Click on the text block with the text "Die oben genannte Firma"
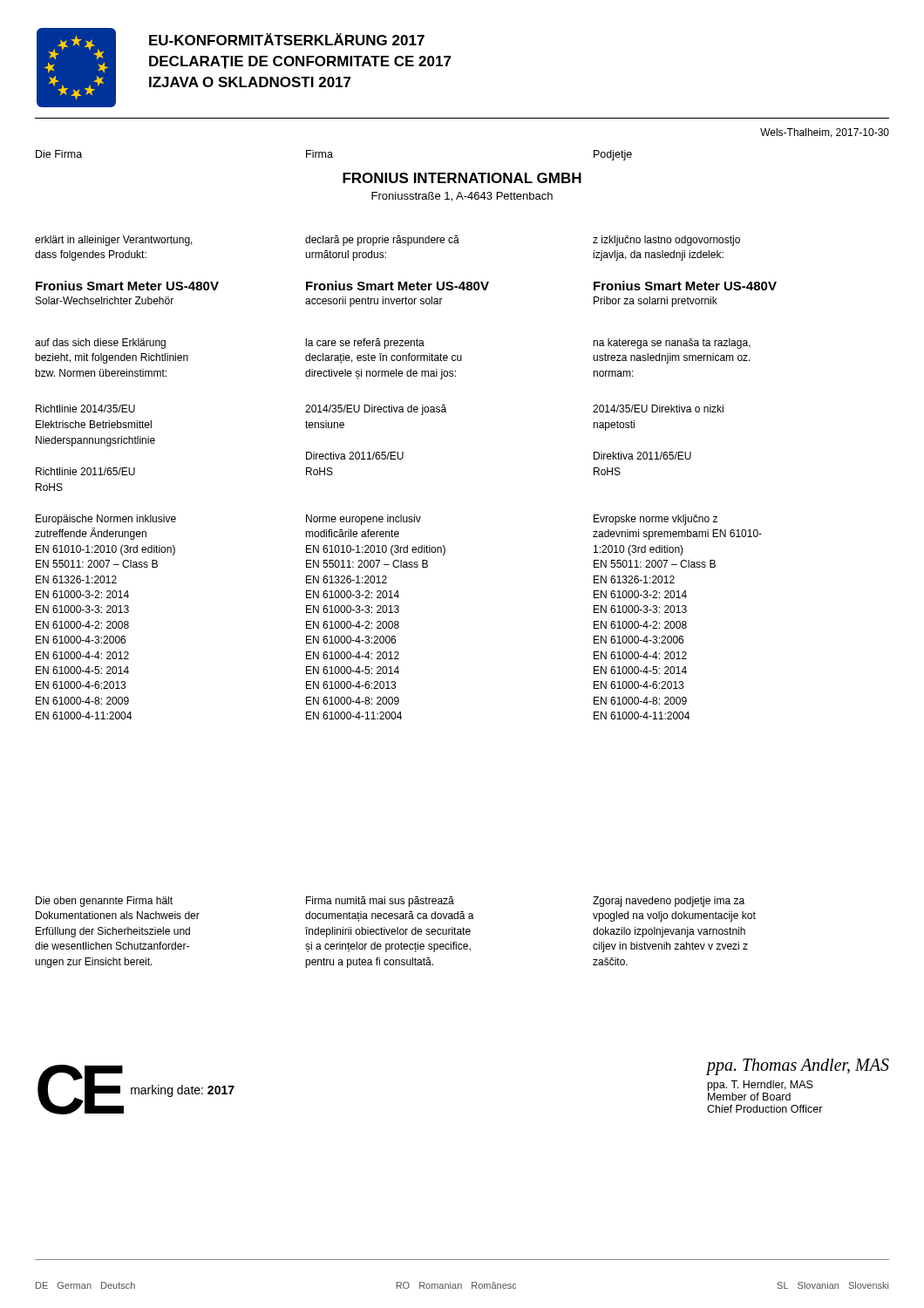Image resolution: width=924 pixels, height=1308 pixels. tap(117, 931)
